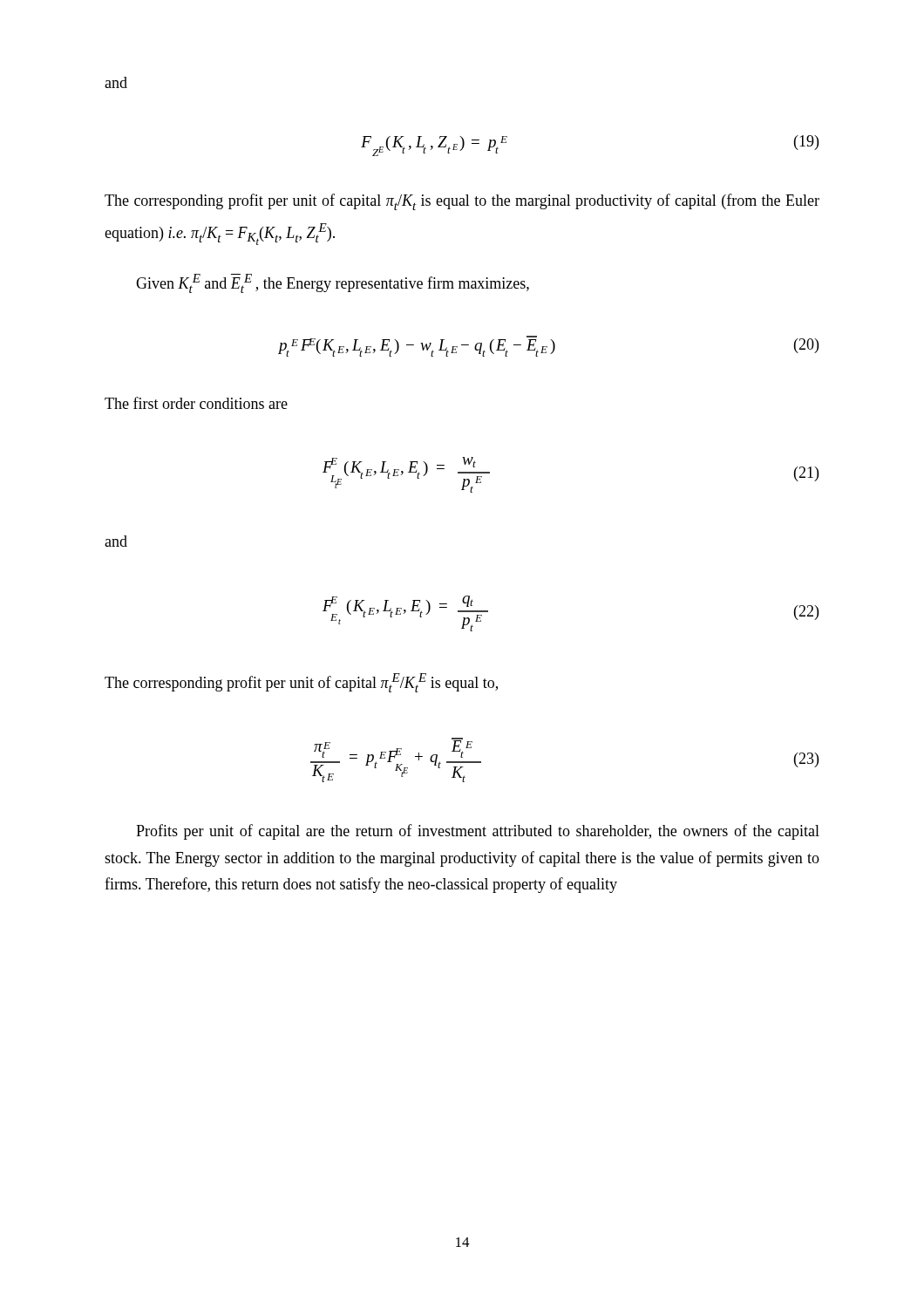Navigate to the passage starting "π E t K t E ="
The height and width of the screenshot is (1308, 924).
(394, 758)
